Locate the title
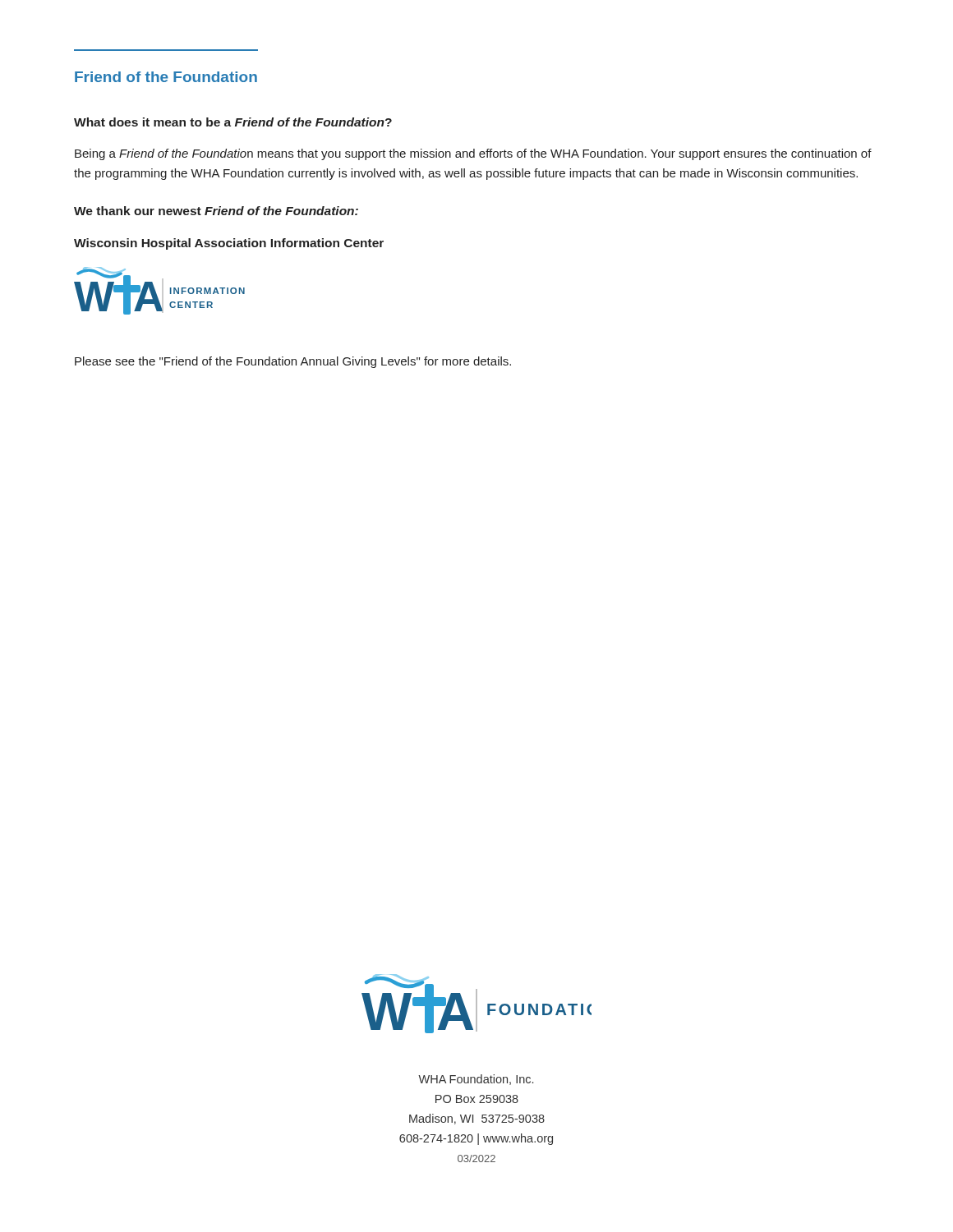953x1232 pixels. pos(166,69)
